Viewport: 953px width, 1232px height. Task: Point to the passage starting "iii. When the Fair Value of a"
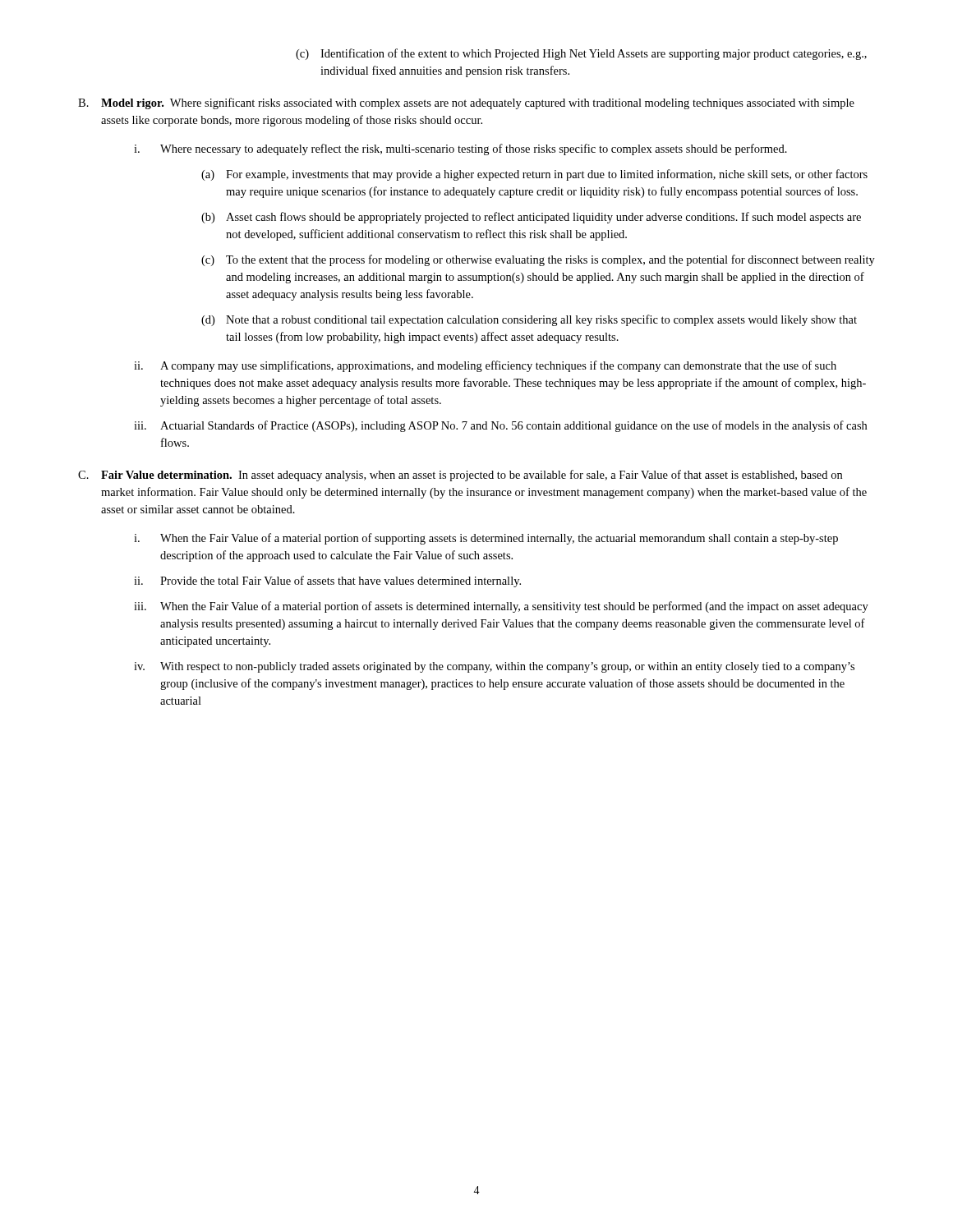coord(504,624)
